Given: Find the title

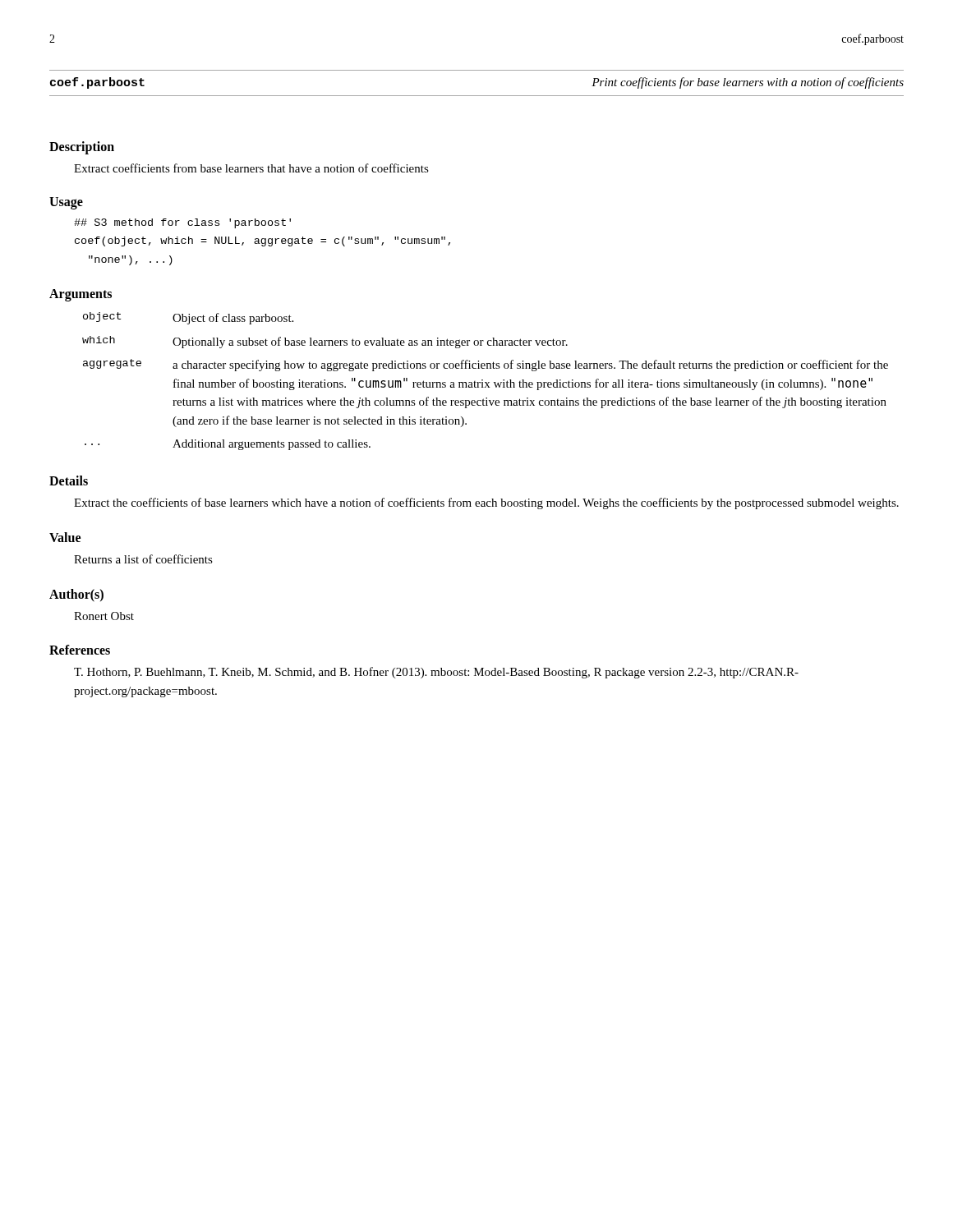Looking at the screenshot, I should (97, 83).
